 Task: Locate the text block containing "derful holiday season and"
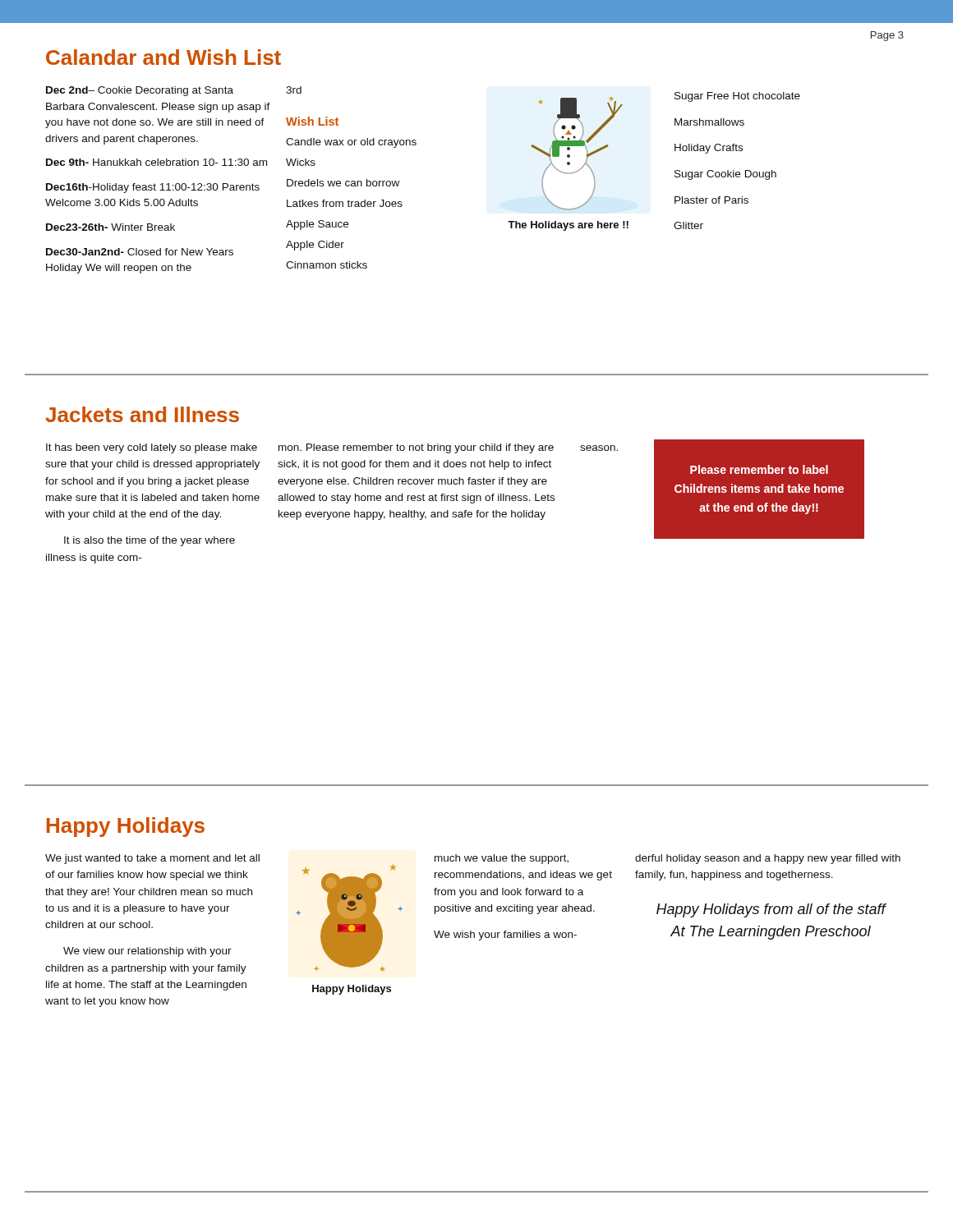[x=771, y=896]
